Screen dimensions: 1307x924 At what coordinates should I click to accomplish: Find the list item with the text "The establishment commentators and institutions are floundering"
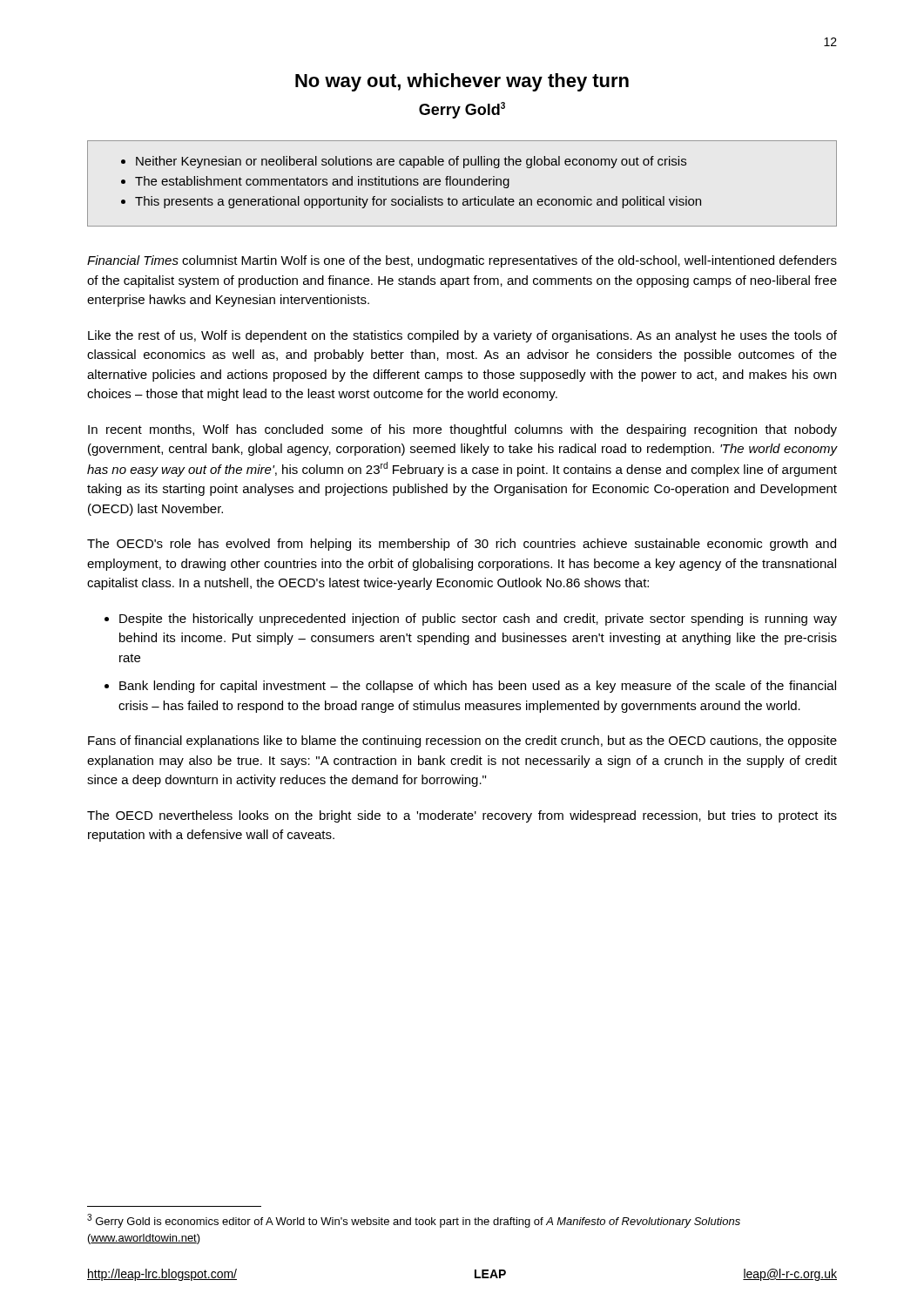point(322,181)
